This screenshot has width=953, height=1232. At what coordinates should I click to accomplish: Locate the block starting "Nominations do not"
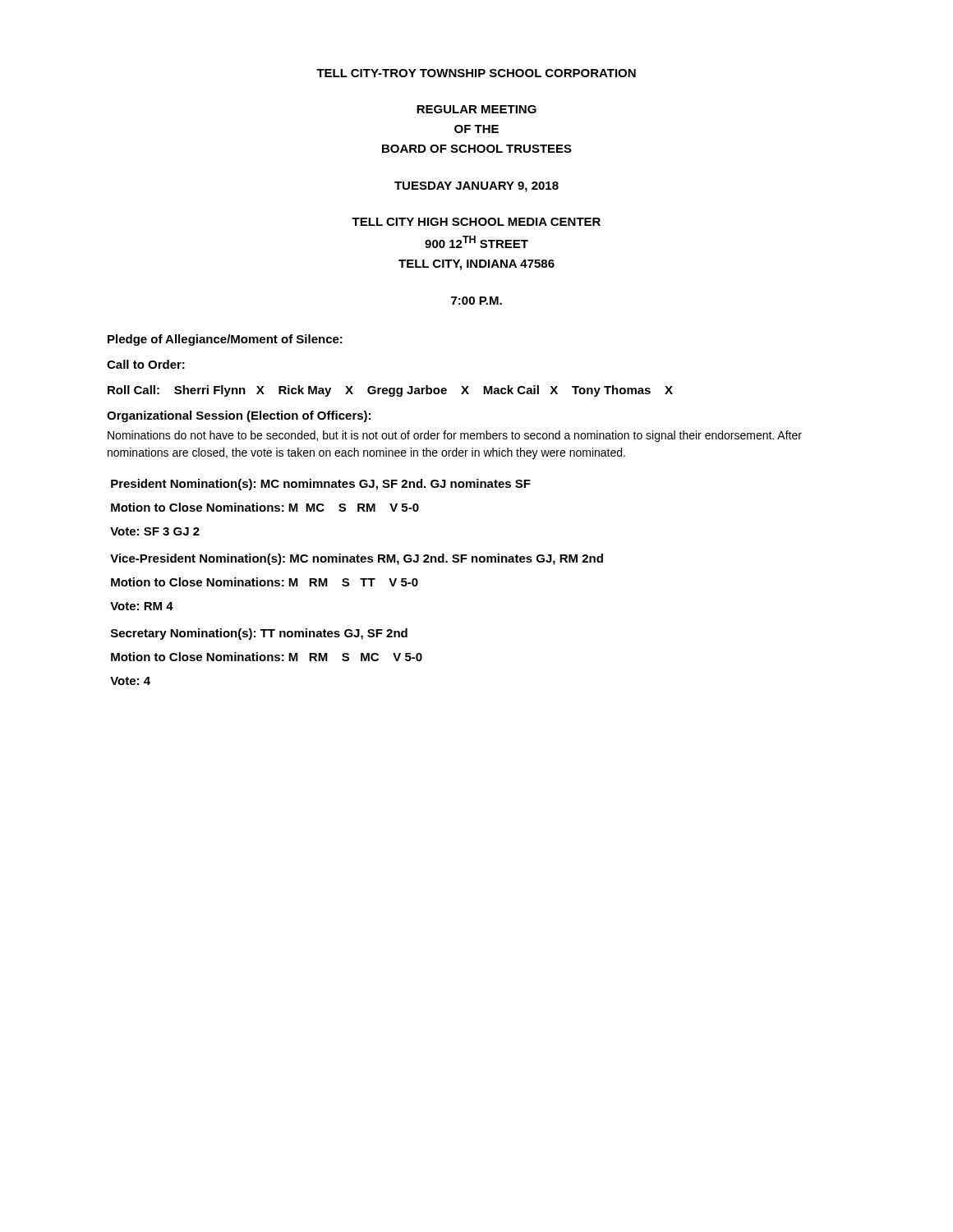454,444
